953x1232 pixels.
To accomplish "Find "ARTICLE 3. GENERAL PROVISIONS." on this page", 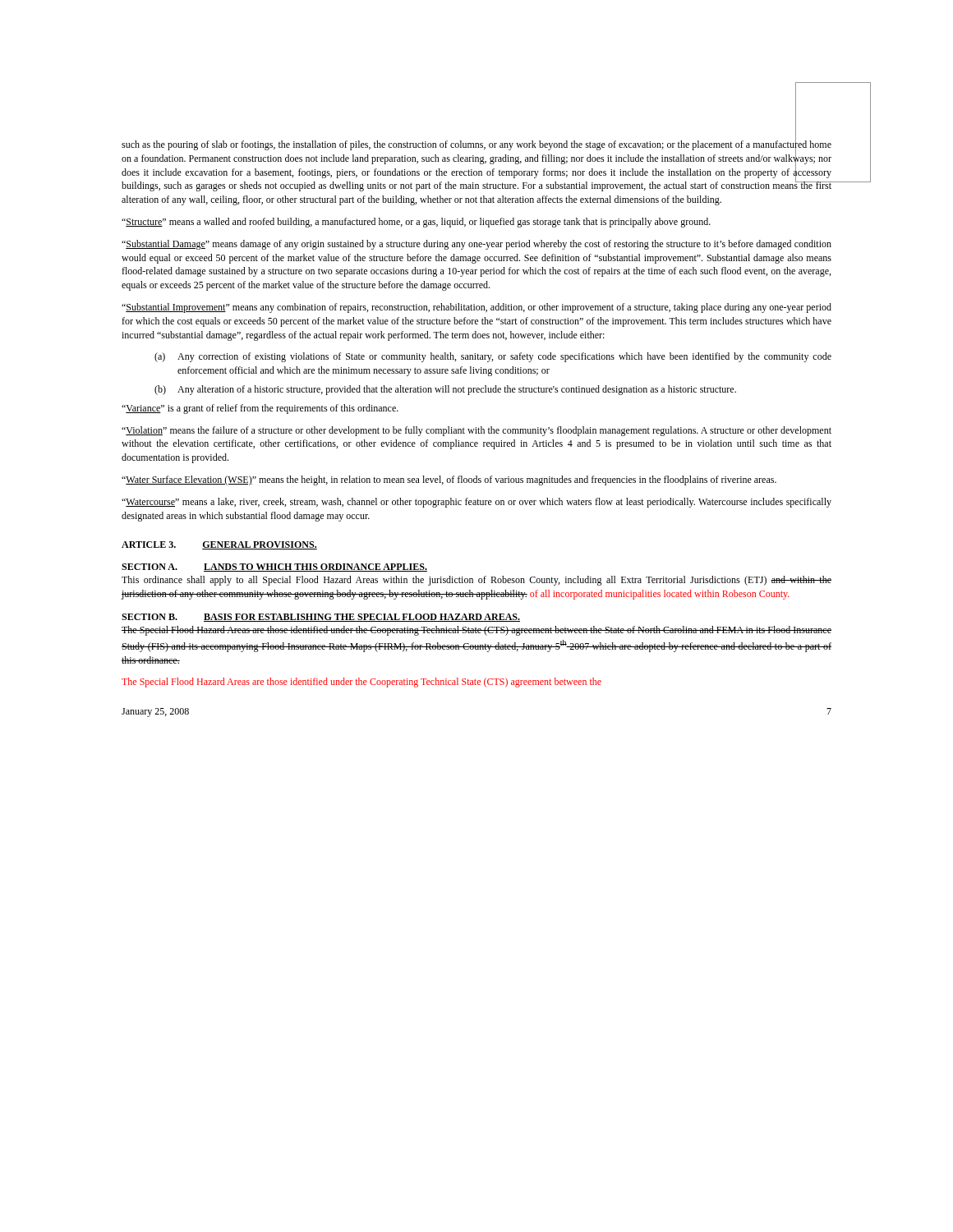I will click(219, 545).
